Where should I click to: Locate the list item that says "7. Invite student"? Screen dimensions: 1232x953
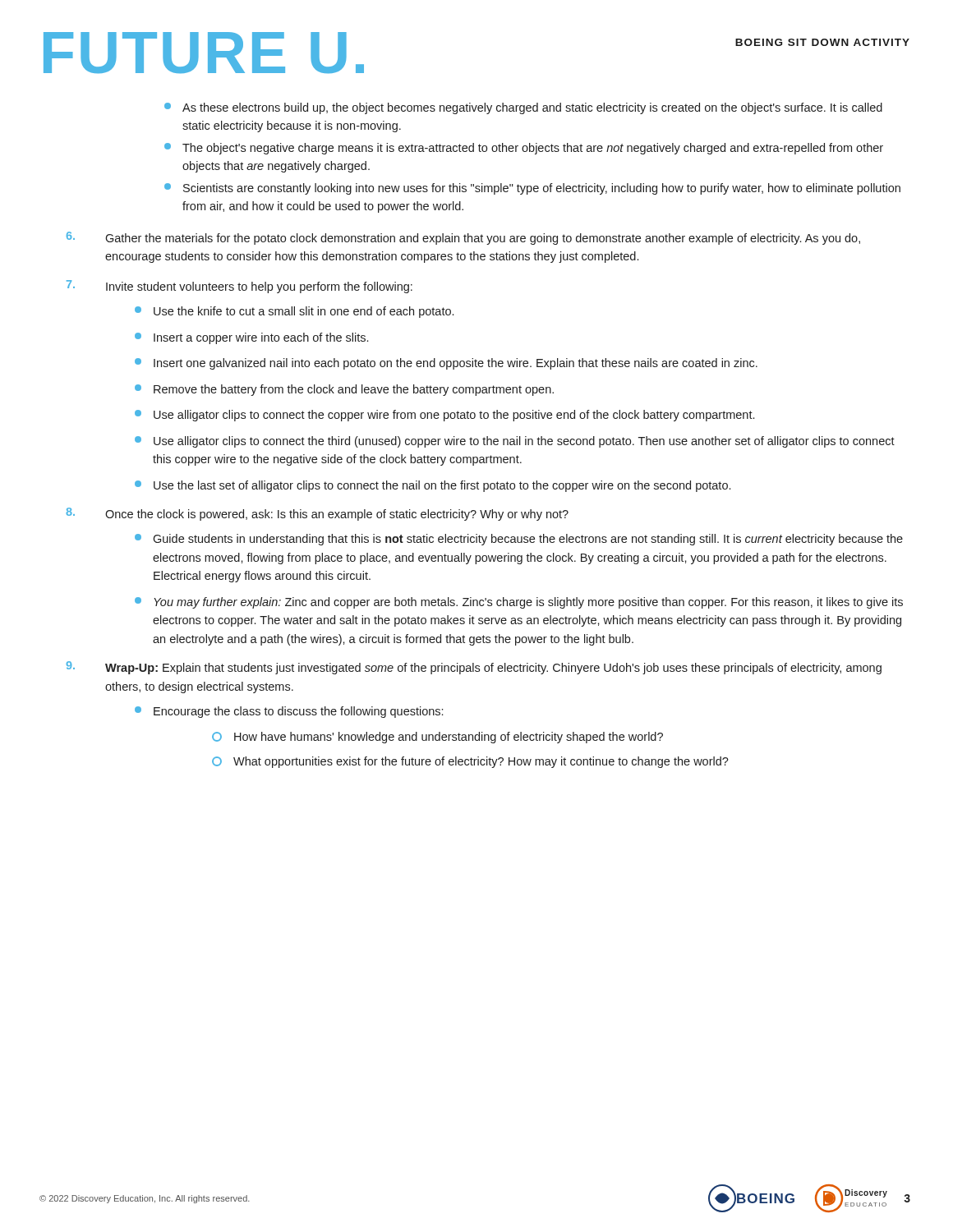click(485, 390)
